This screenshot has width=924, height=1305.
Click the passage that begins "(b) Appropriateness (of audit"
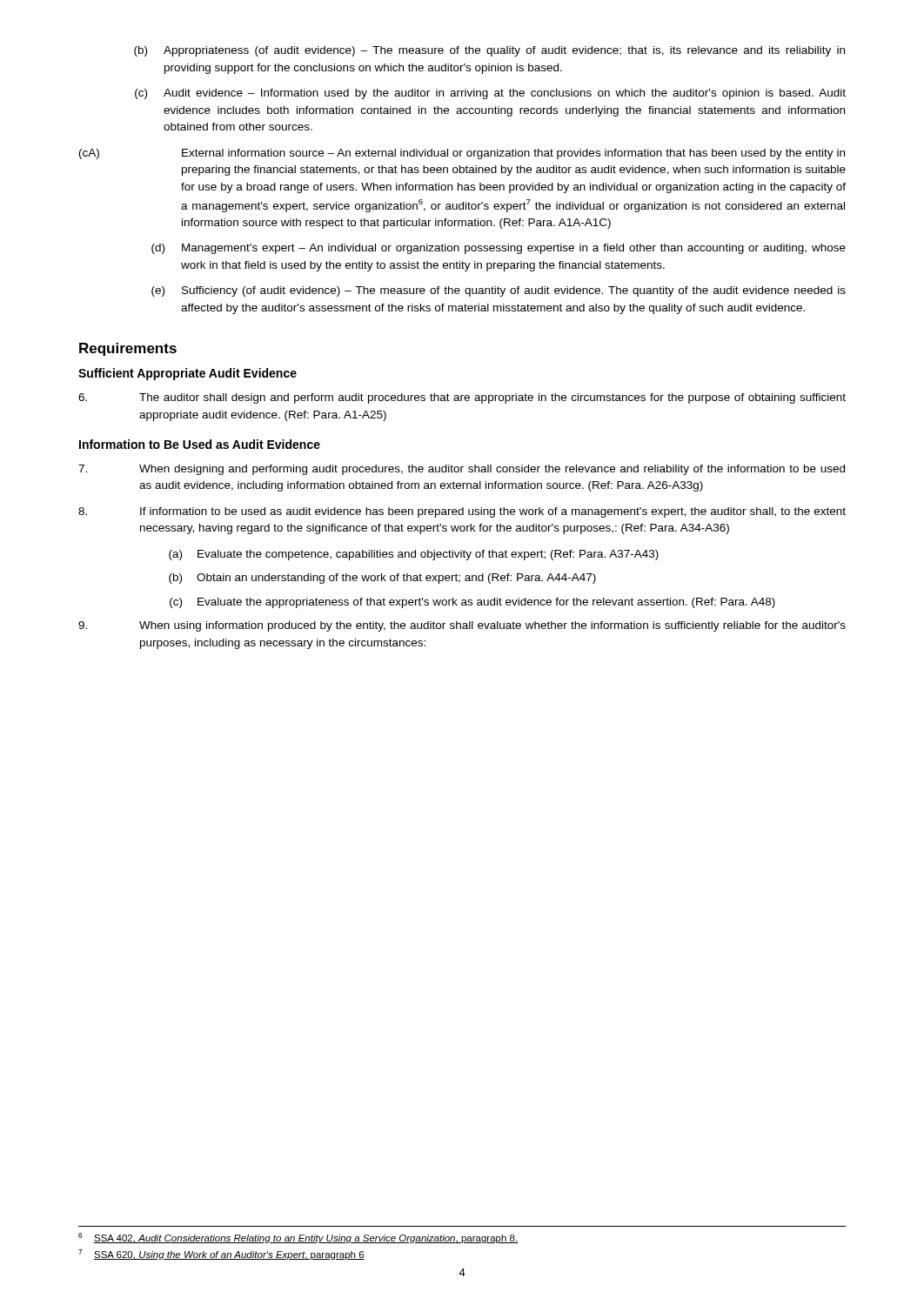click(x=462, y=59)
